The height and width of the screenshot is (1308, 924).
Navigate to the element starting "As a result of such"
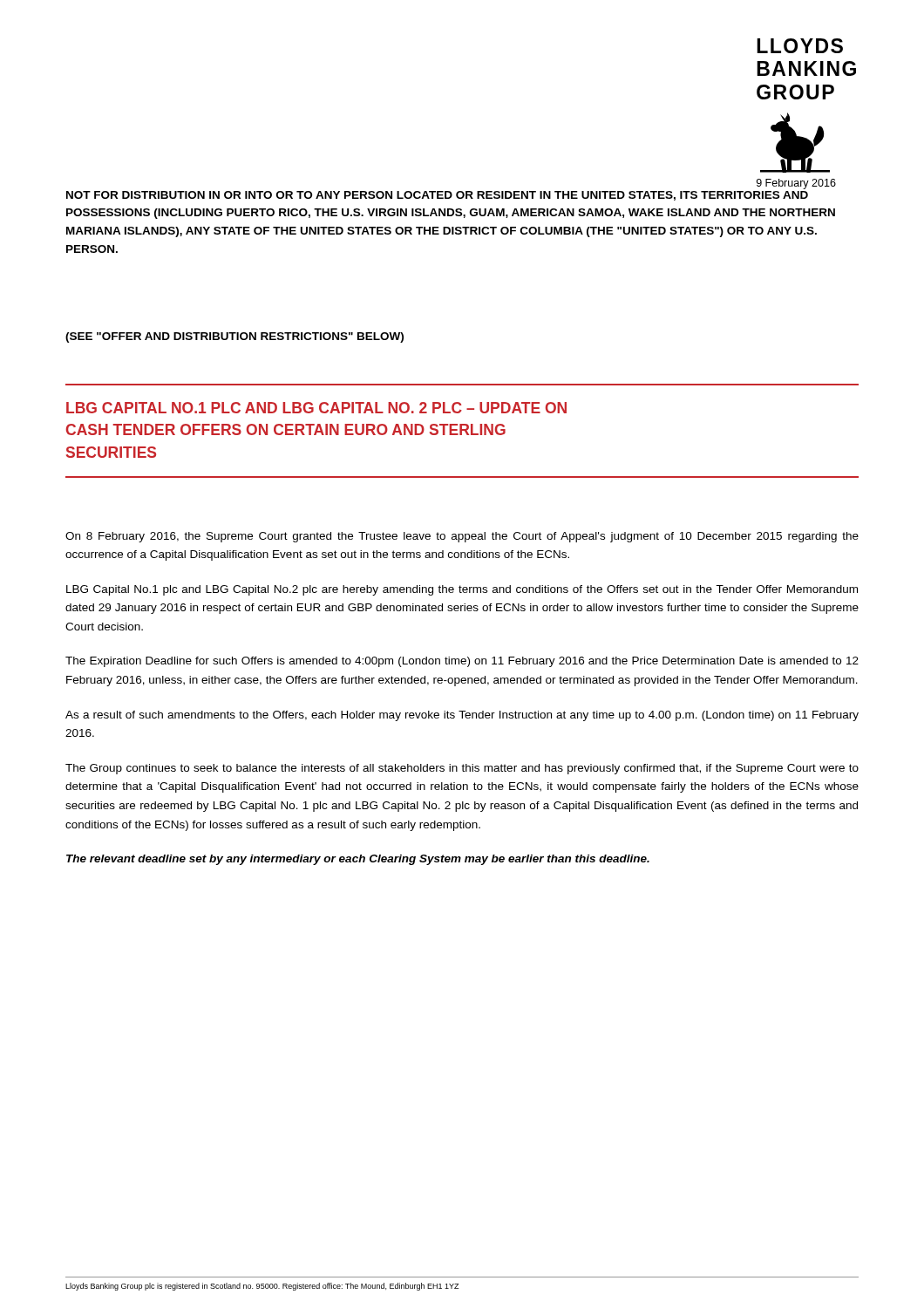[462, 724]
